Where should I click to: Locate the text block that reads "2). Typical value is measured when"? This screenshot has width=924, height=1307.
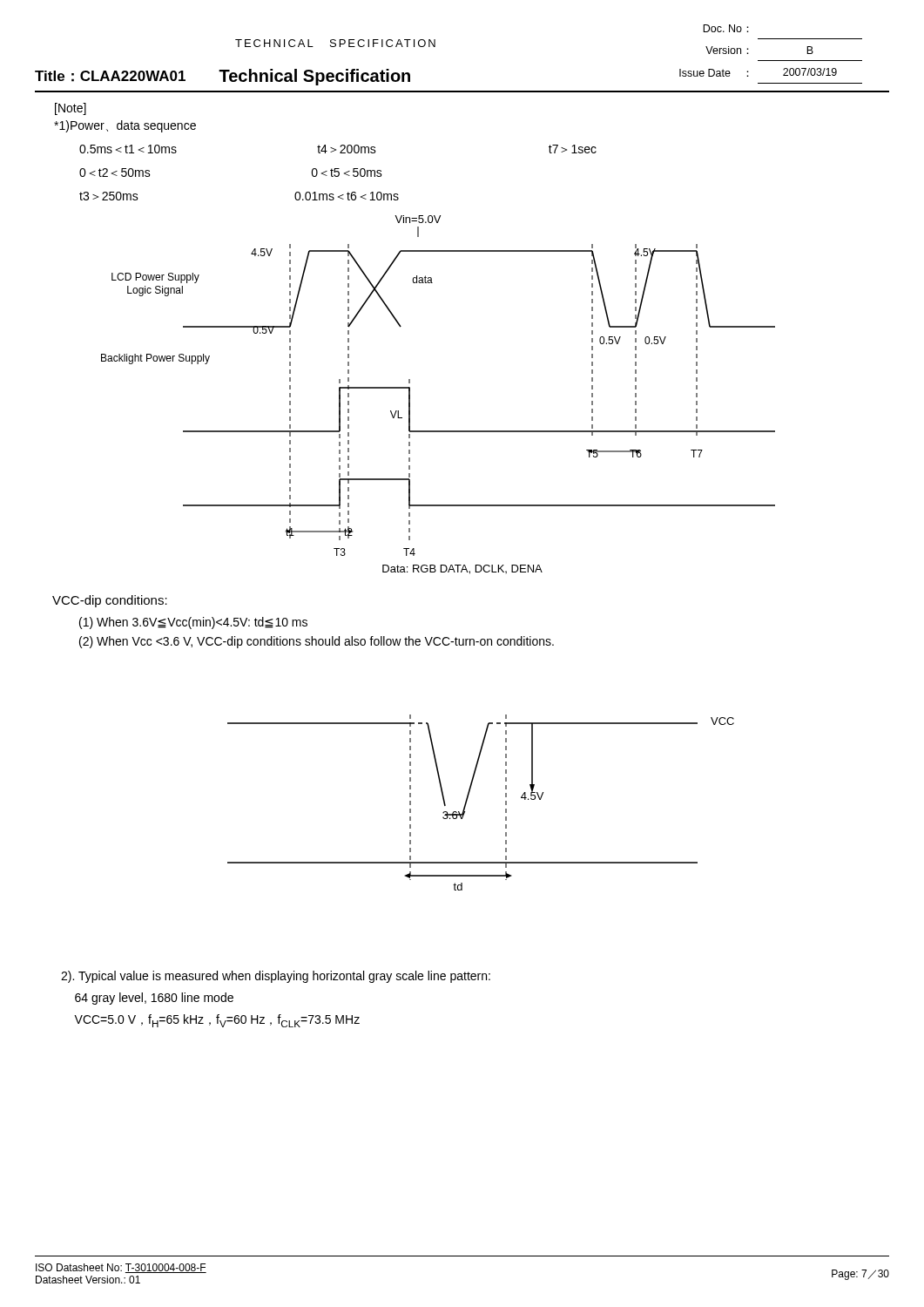pyautogui.click(x=276, y=977)
